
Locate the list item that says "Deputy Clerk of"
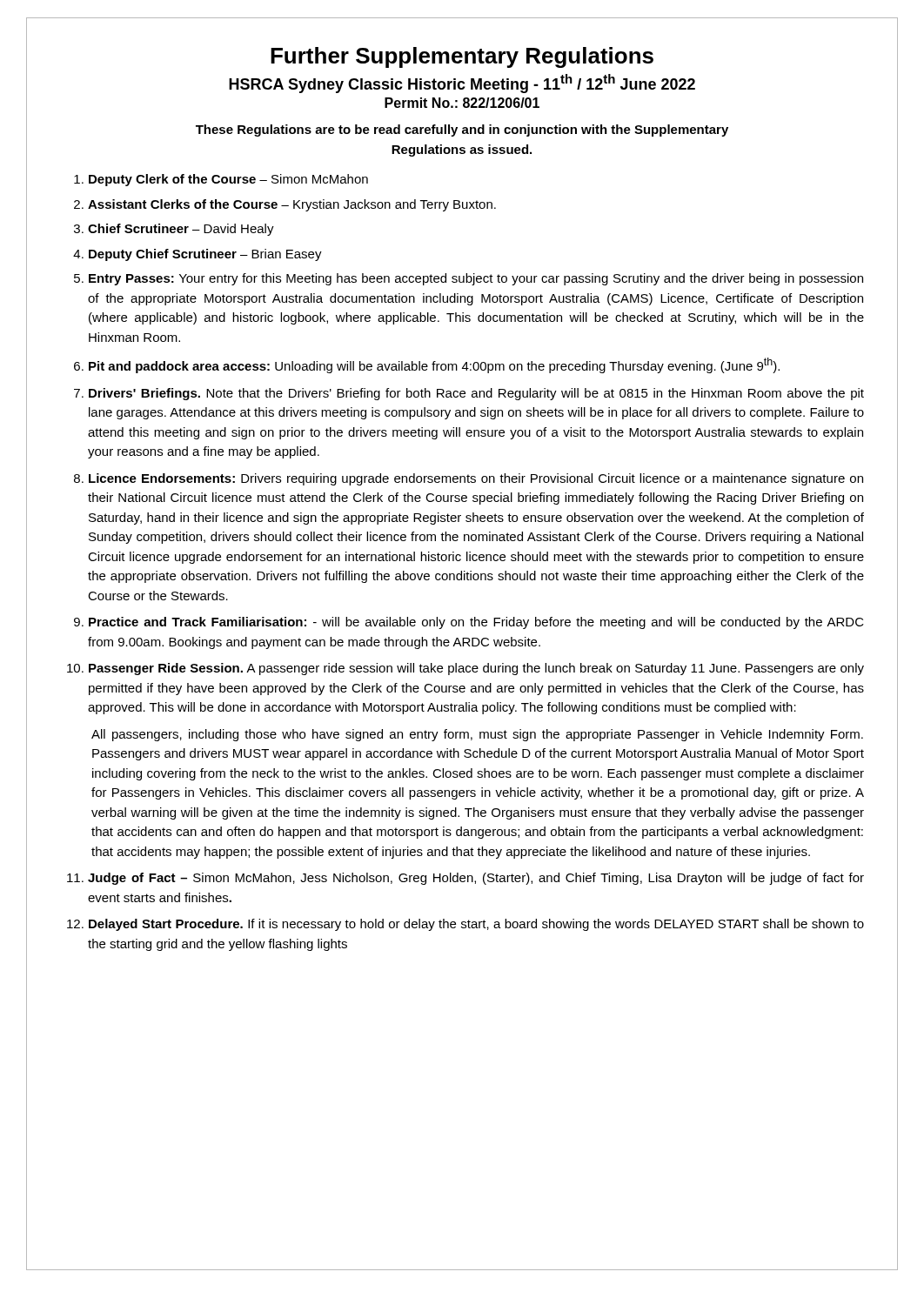pyautogui.click(x=228, y=179)
